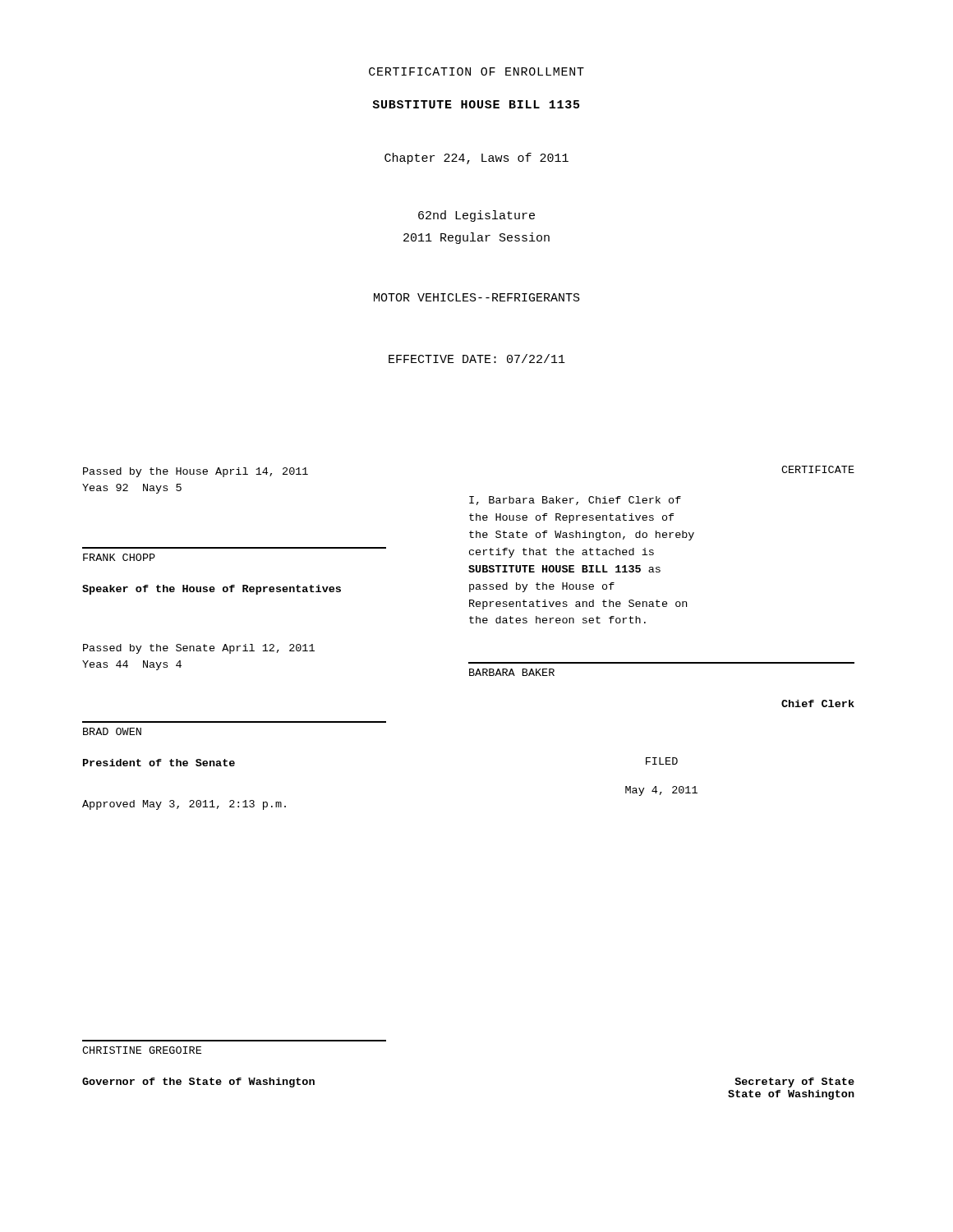Navigate to the element starting "FRANK CHOPP"
This screenshot has height=1232, width=953.
(x=234, y=556)
